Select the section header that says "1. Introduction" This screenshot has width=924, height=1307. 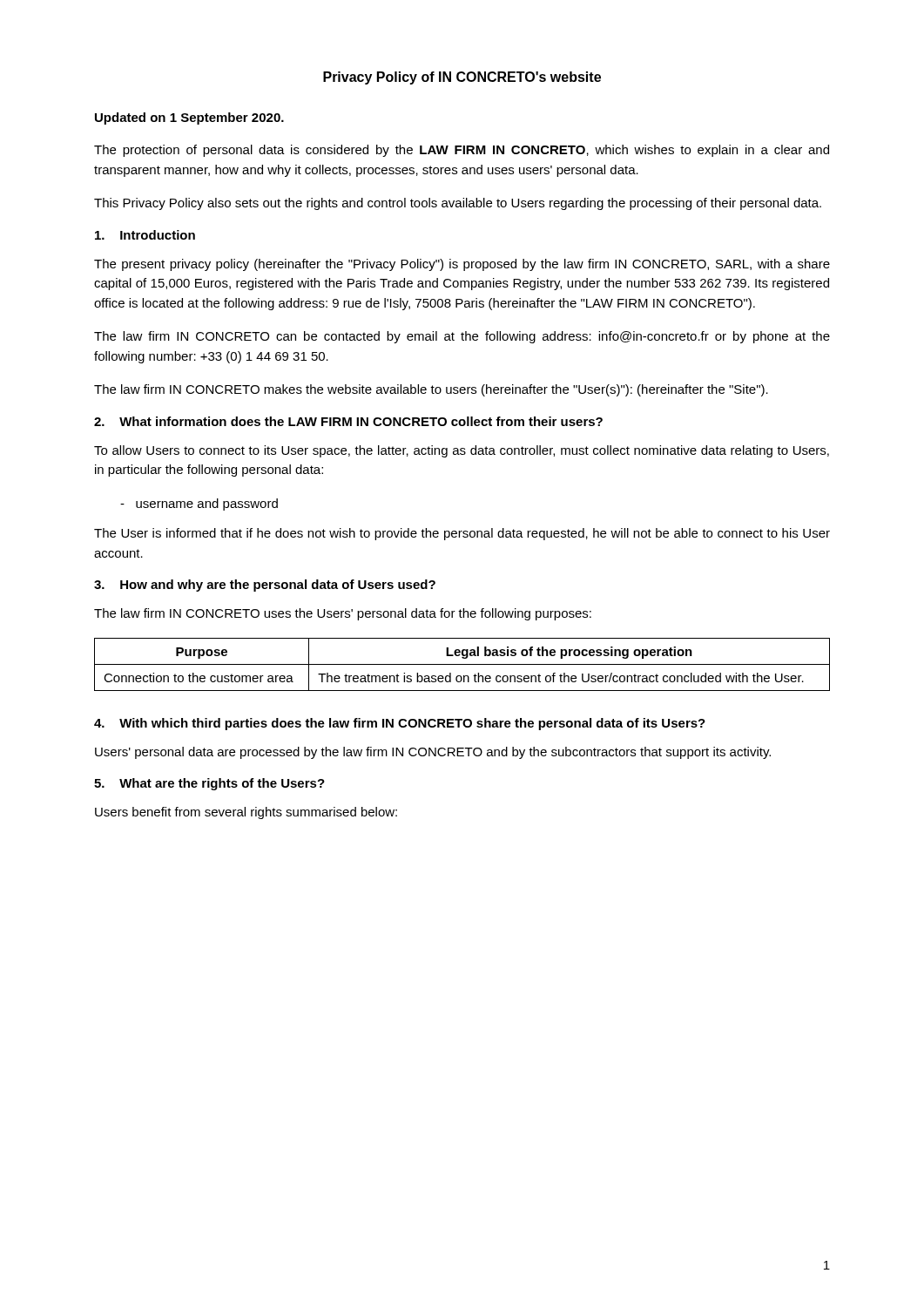pyautogui.click(x=145, y=234)
